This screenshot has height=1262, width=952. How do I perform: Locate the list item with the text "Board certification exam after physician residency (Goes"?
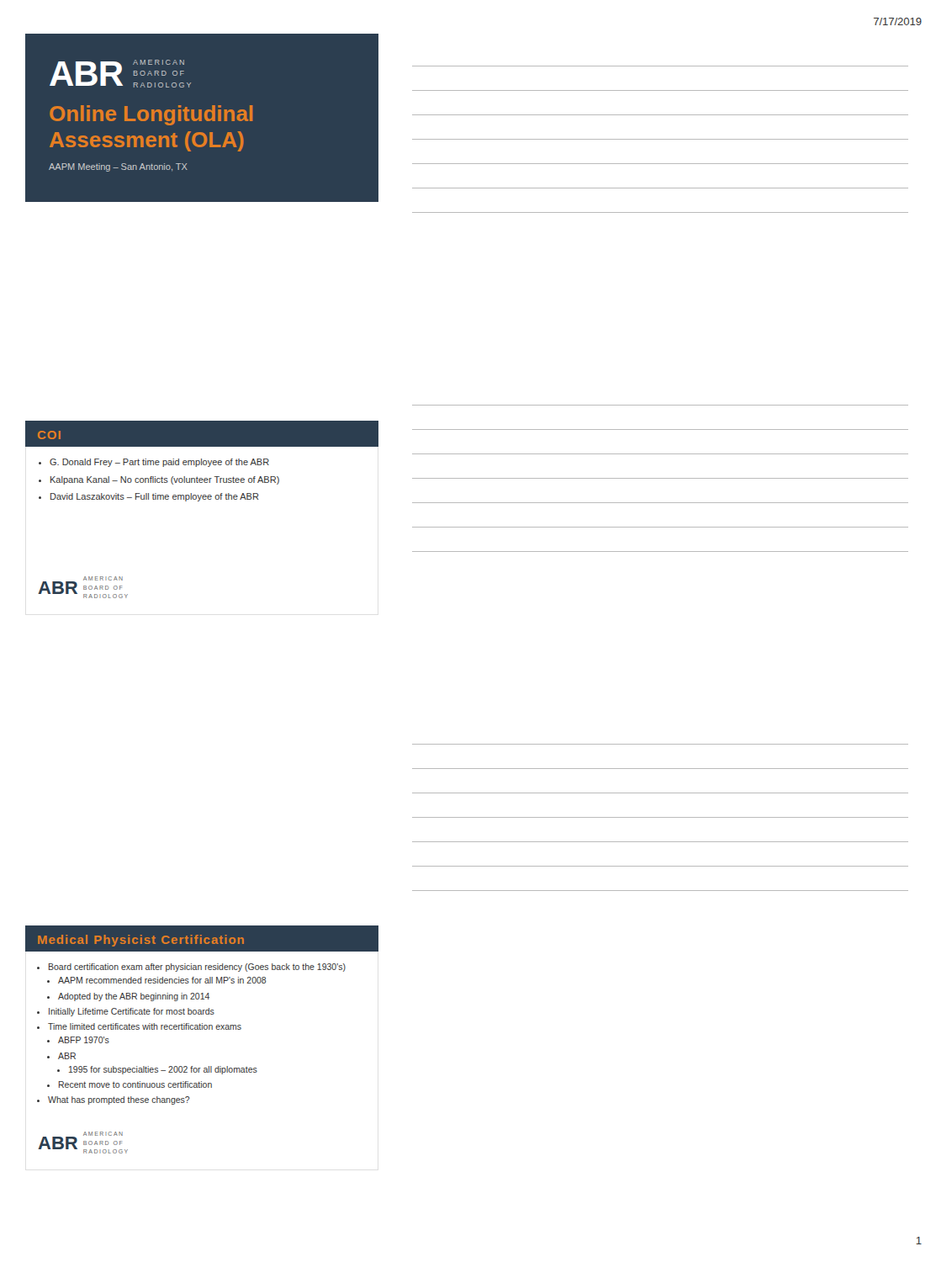pos(207,982)
